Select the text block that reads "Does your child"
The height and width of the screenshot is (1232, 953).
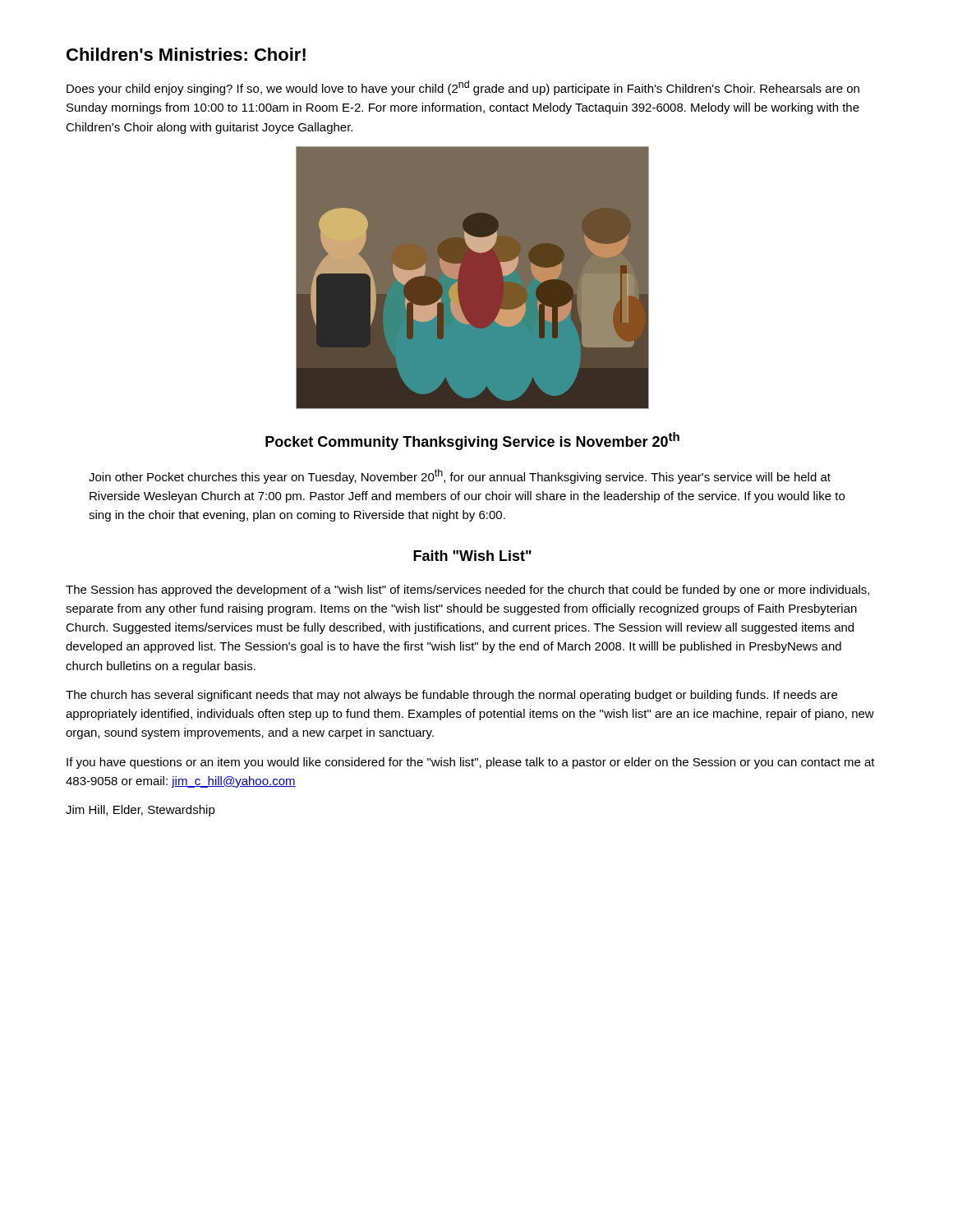[x=463, y=106]
